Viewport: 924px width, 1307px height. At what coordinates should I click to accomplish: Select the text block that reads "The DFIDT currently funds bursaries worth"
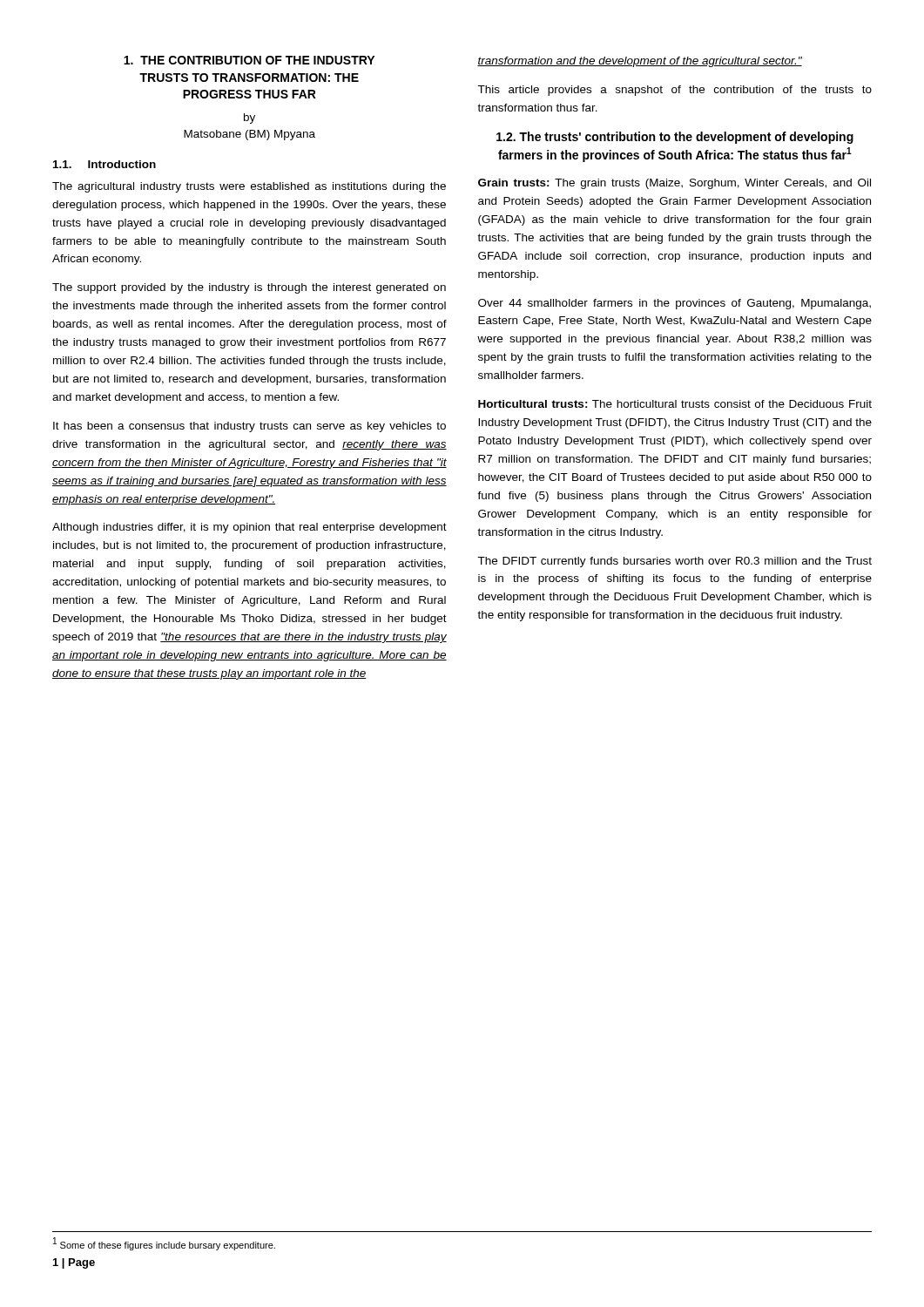(x=675, y=588)
